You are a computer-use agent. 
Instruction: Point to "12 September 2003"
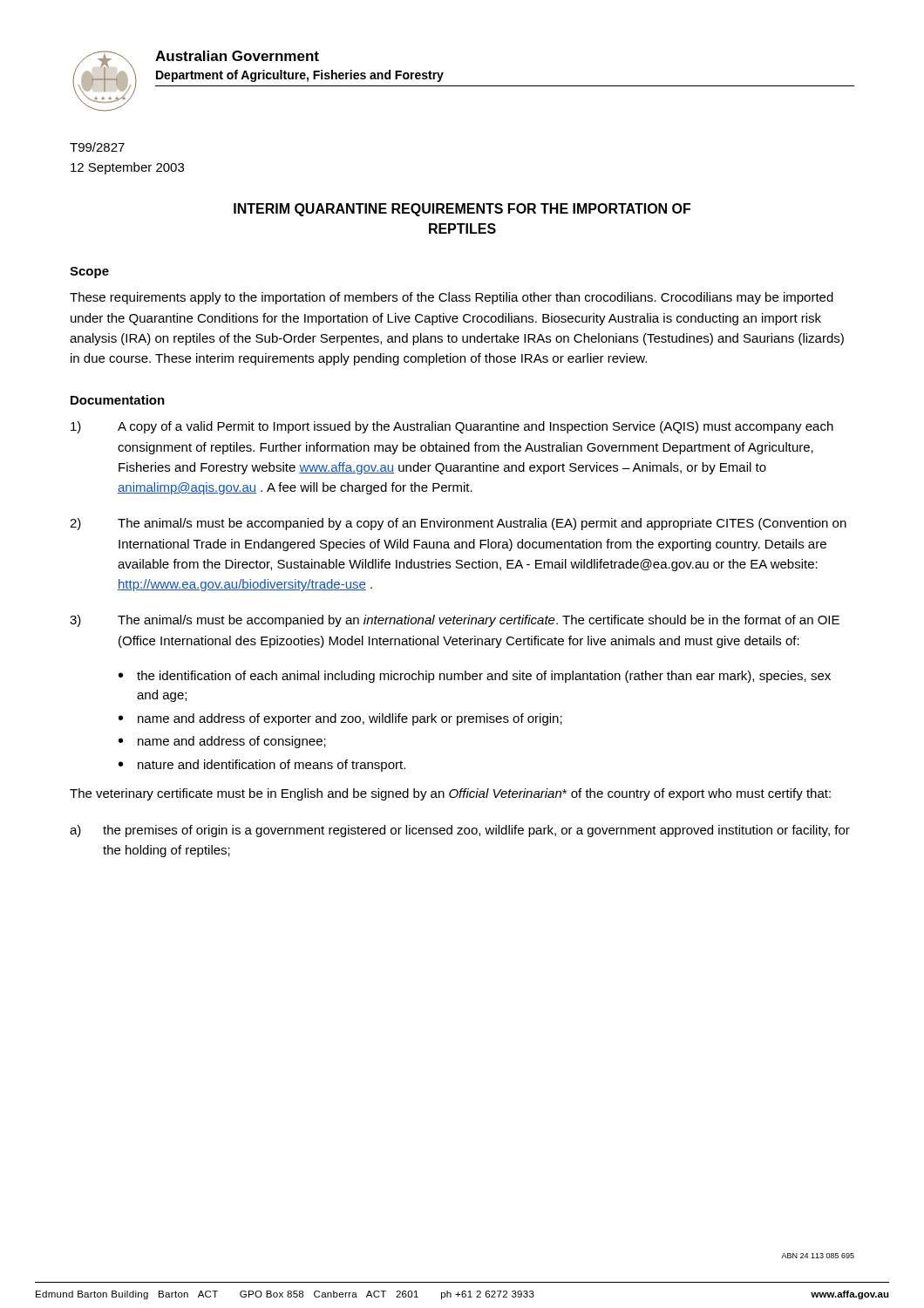point(127,167)
